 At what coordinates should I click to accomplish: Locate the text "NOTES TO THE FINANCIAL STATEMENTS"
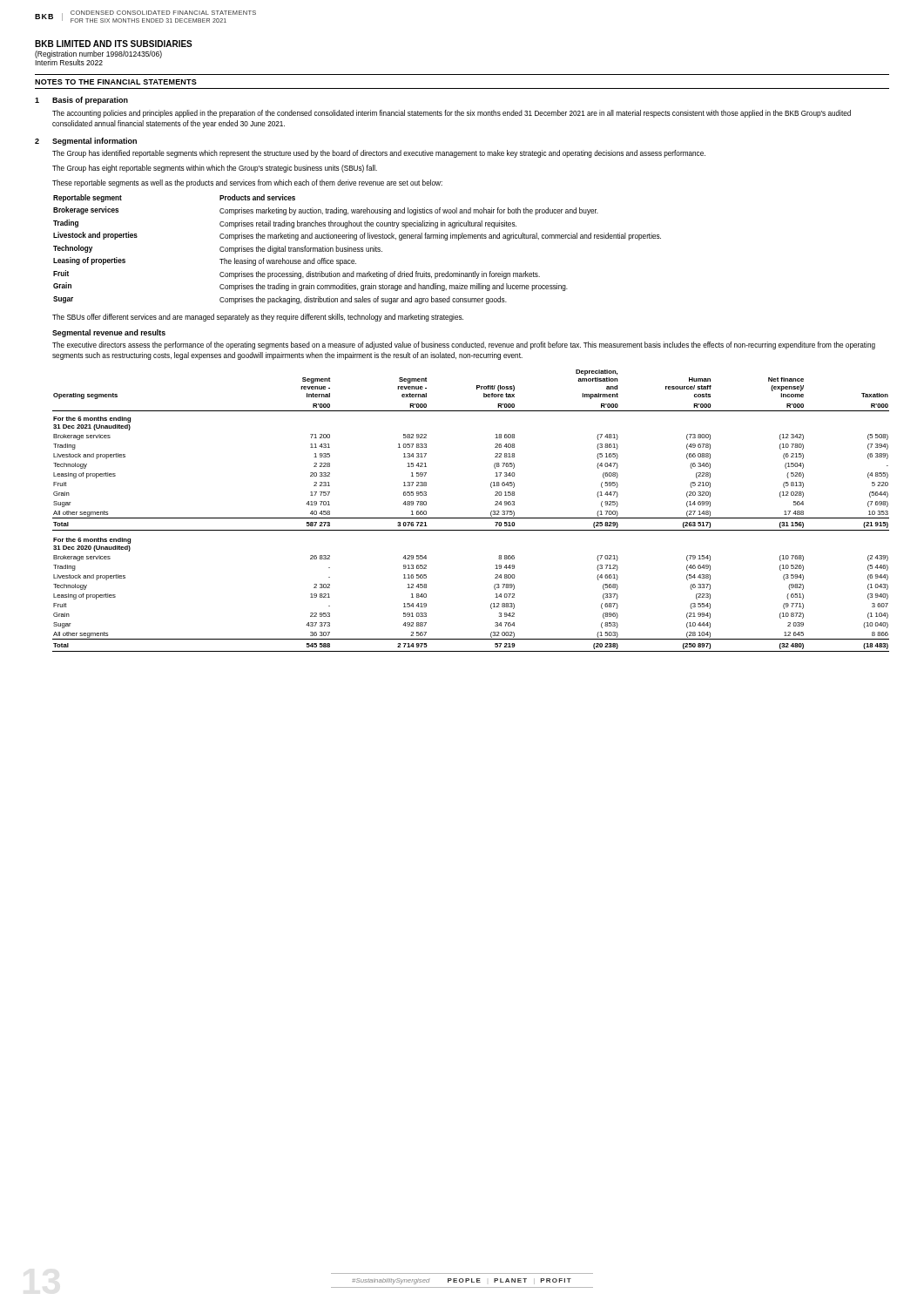pyautogui.click(x=116, y=82)
